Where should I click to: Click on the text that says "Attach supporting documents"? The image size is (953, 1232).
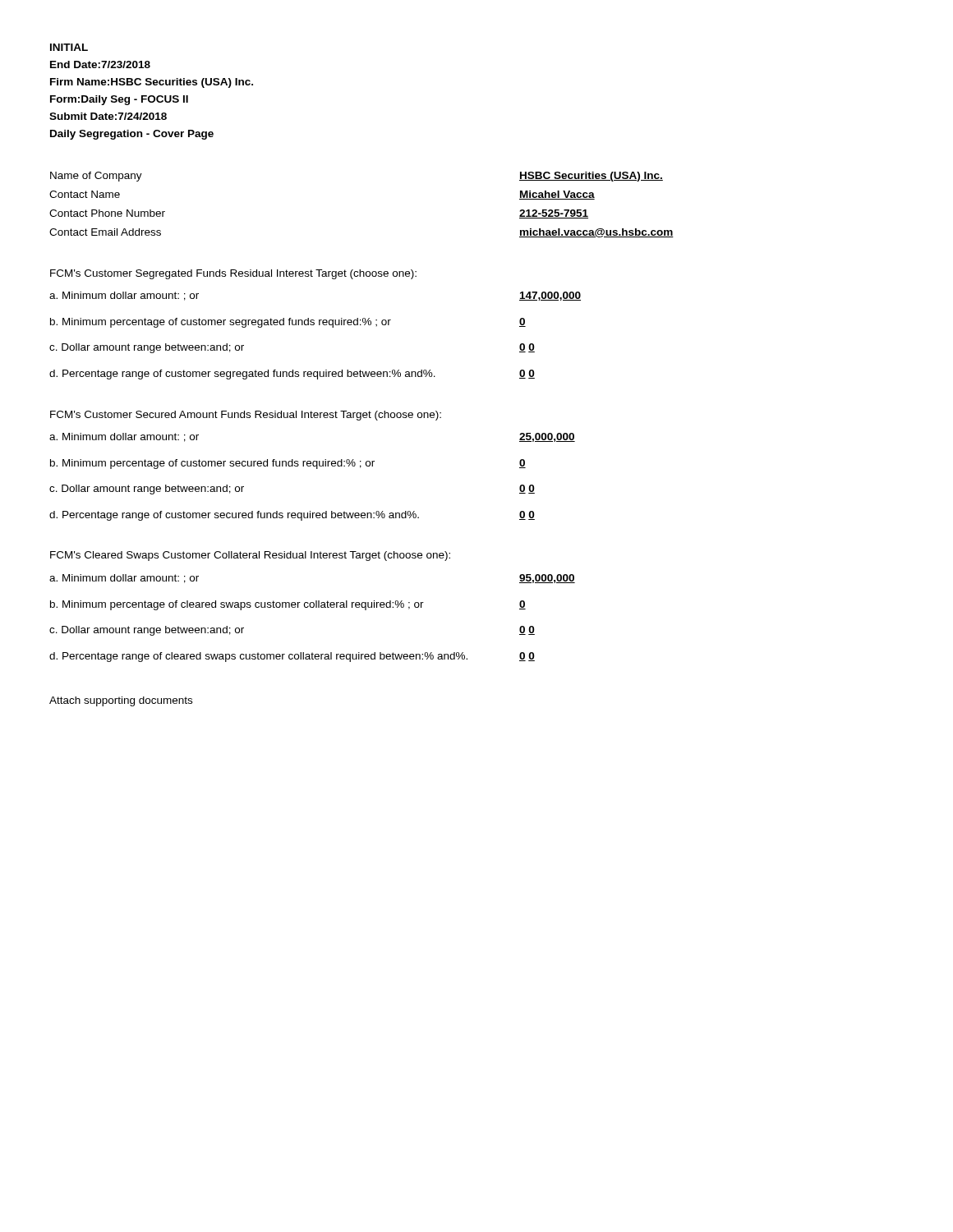pyautogui.click(x=121, y=701)
